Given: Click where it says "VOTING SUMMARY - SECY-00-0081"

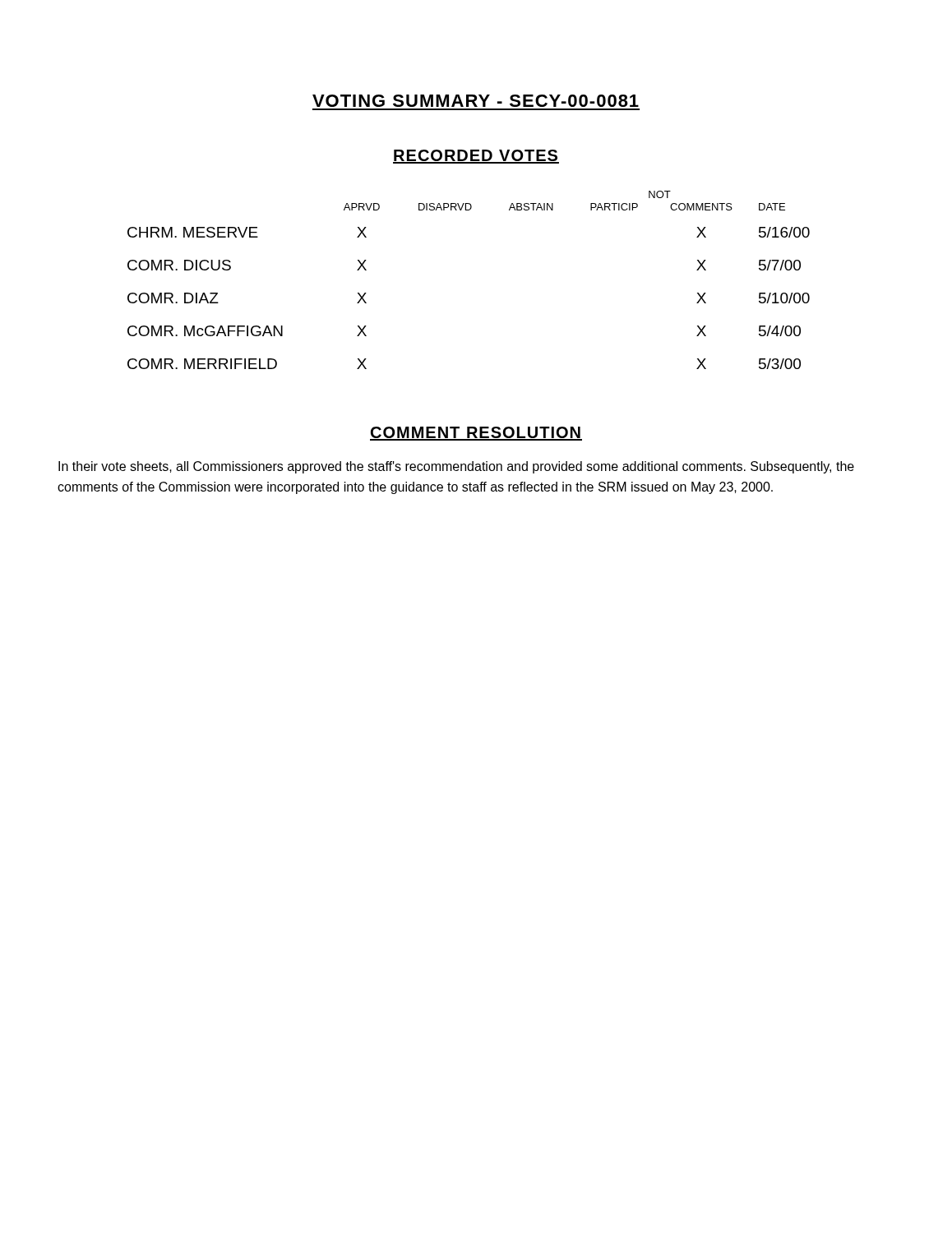Looking at the screenshot, I should coord(476,101).
